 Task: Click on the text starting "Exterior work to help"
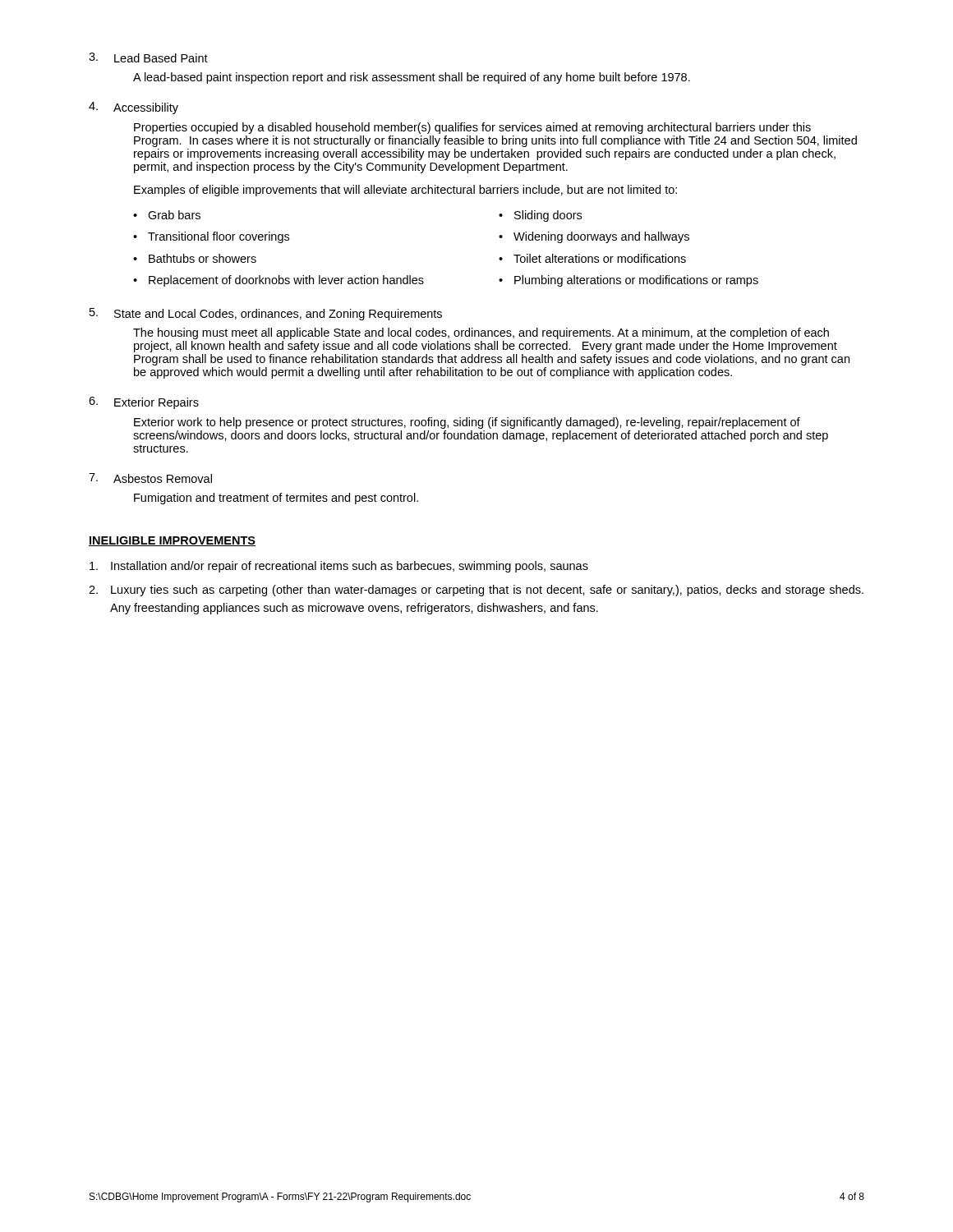click(481, 435)
